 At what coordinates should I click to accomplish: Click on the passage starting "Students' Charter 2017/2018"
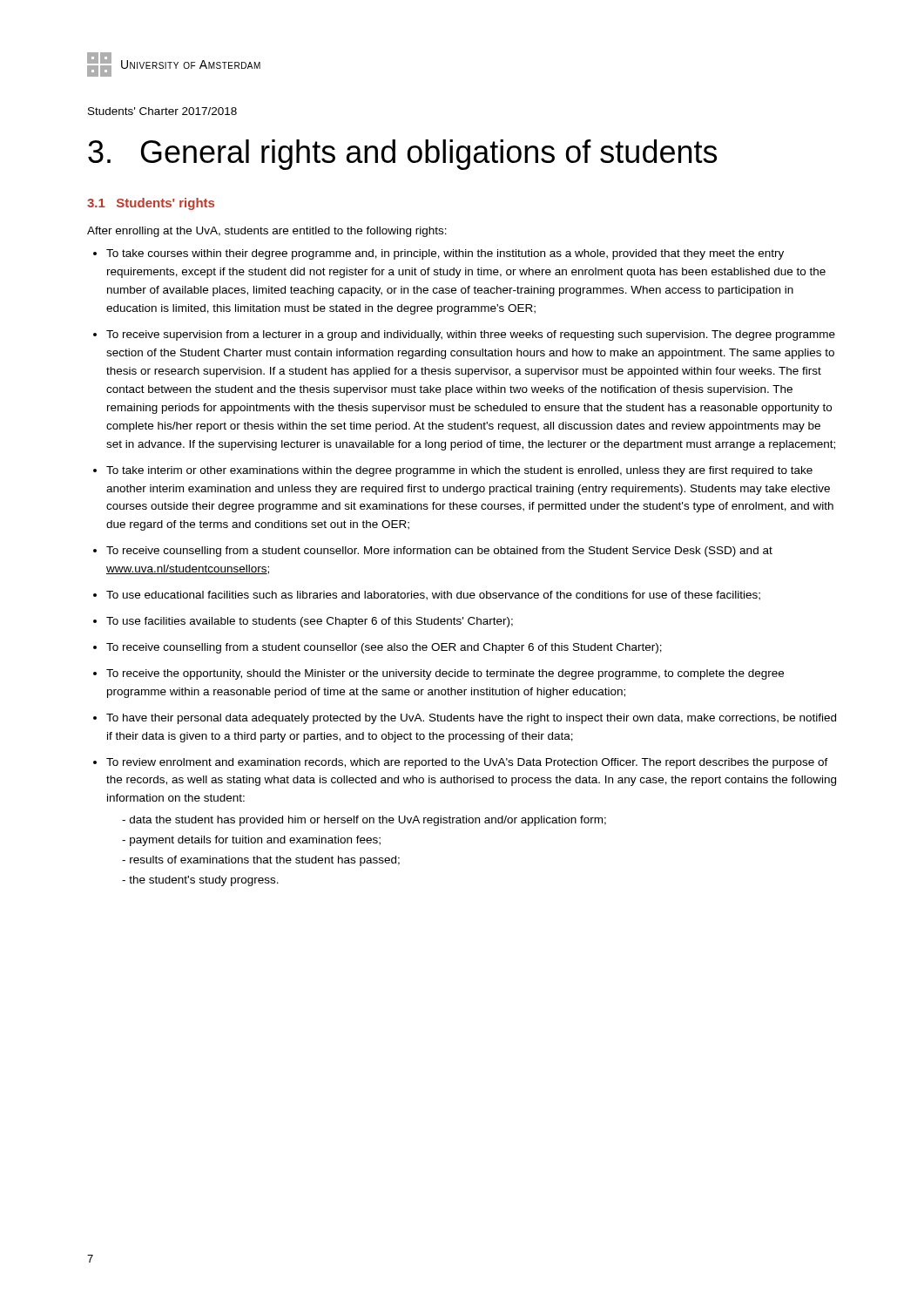tap(162, 111)
